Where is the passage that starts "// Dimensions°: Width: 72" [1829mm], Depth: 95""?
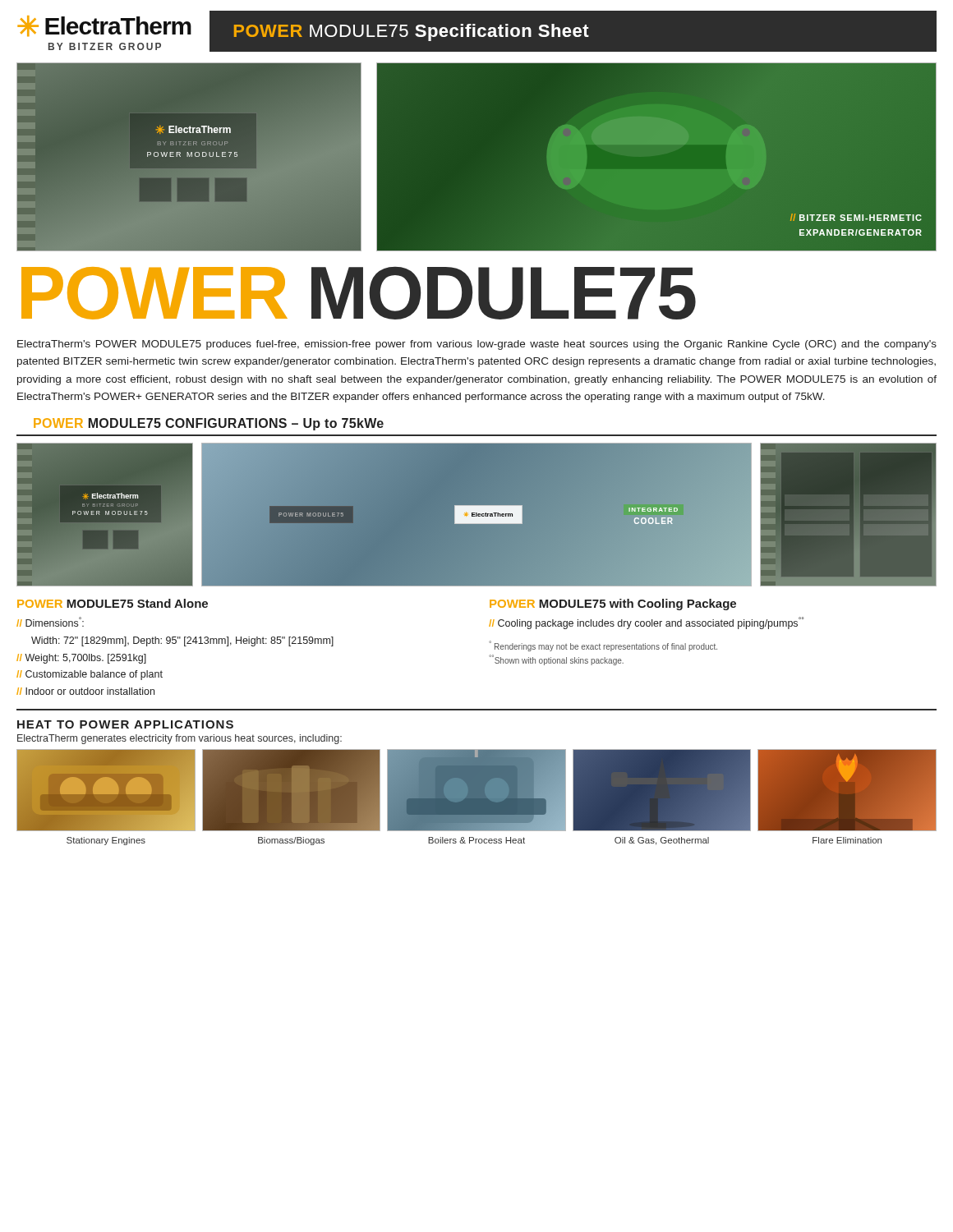The height and width of the screenshot is (1232, 953). click(175, 631)
